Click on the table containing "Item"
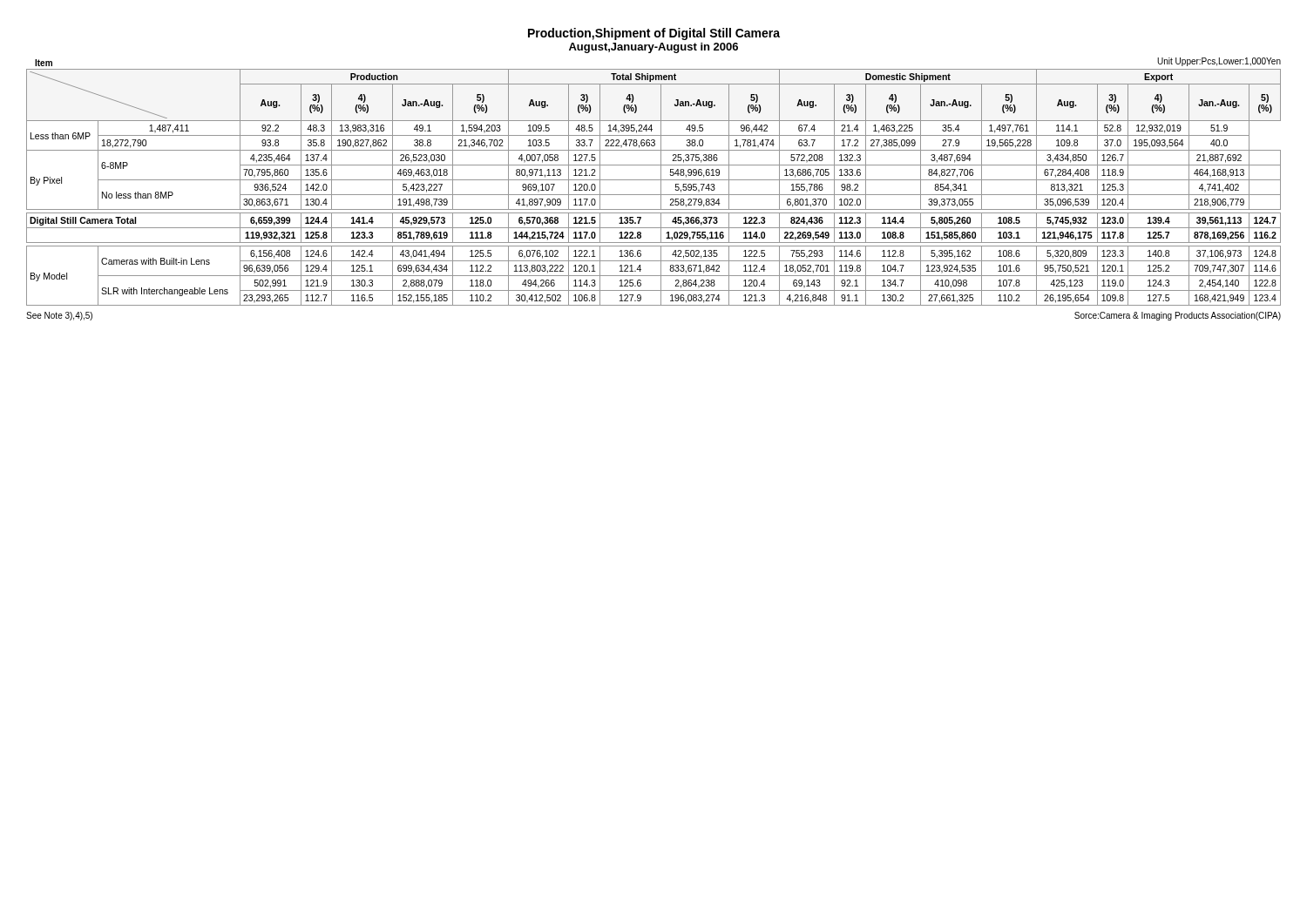Image resolution: width=1307 pixels, height=924 pixels. pos(654,187)
